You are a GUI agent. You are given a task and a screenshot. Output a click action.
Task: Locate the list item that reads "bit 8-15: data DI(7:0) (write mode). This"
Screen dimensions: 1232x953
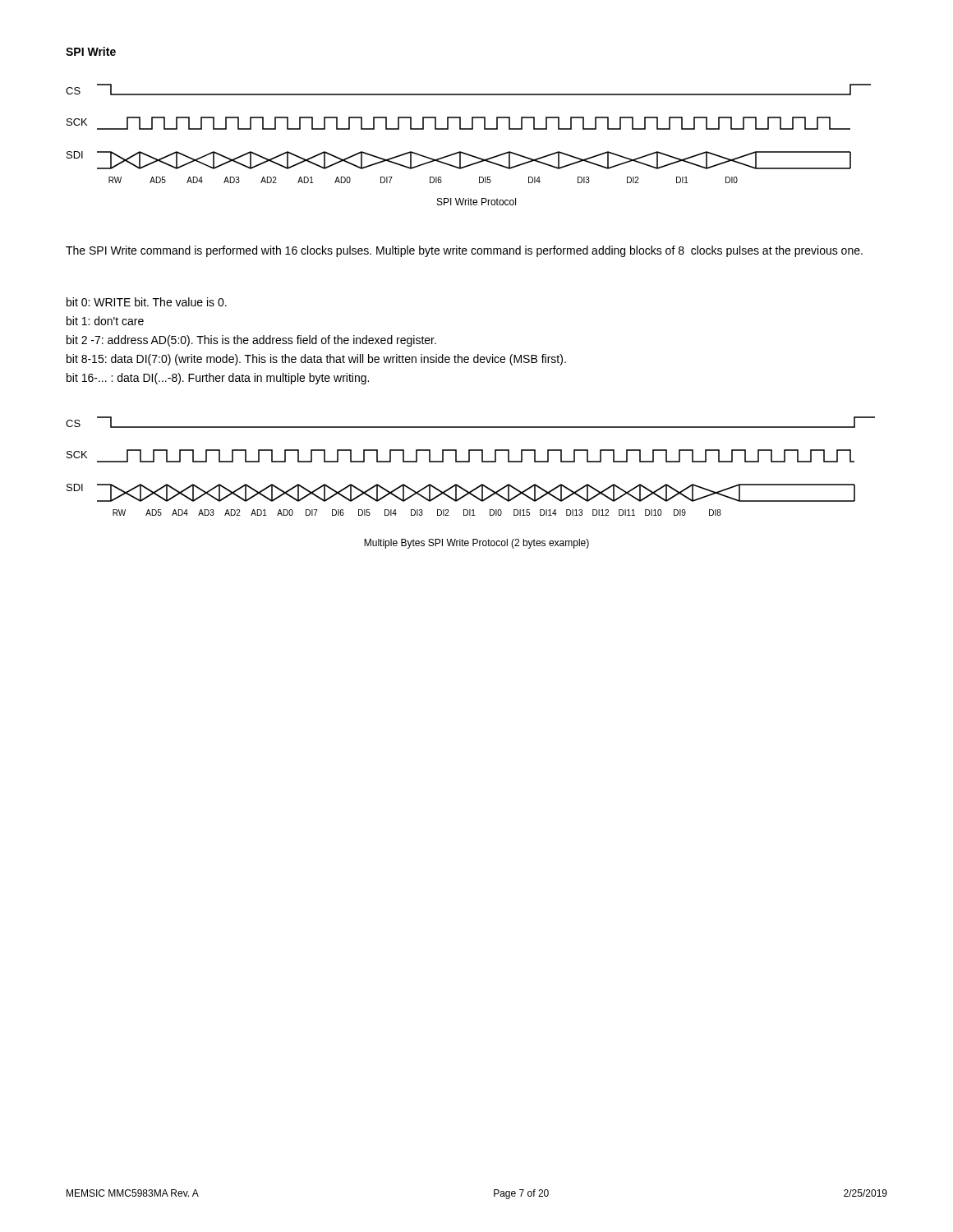[316, 359]
